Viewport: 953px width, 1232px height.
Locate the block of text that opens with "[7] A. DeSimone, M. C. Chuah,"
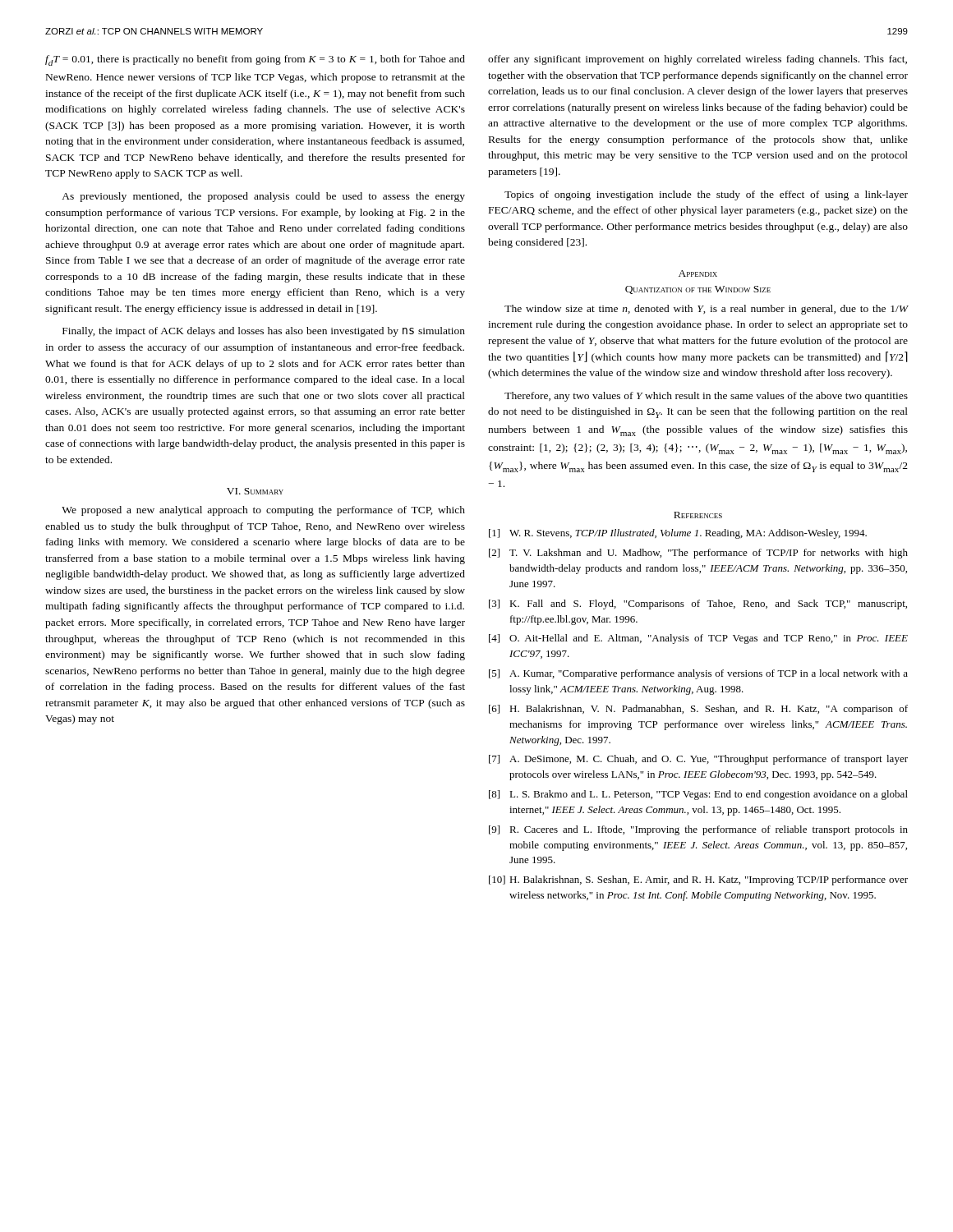click(698, 767)
